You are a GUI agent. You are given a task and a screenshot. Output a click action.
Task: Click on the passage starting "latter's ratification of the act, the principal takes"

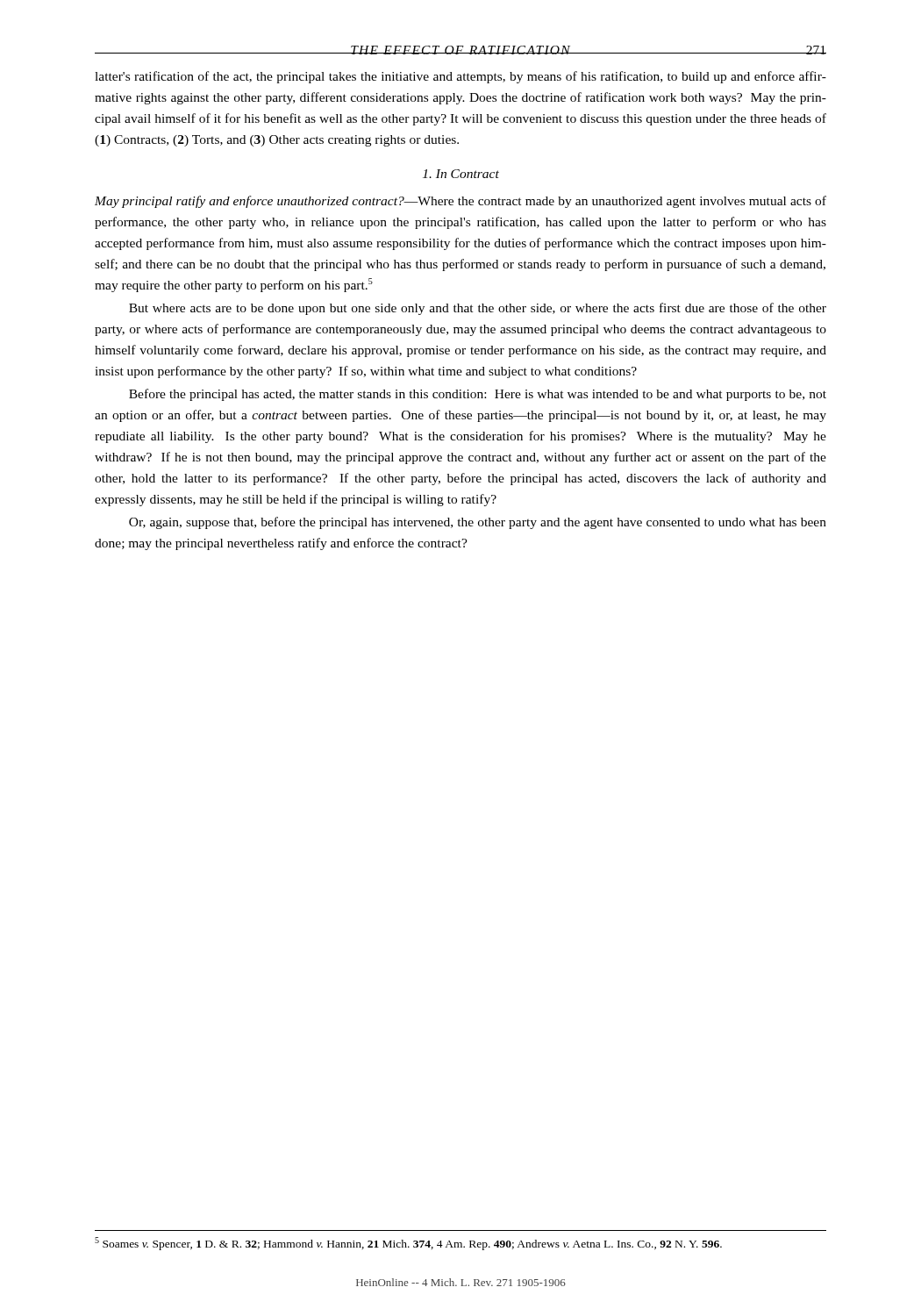coord(460,108)
